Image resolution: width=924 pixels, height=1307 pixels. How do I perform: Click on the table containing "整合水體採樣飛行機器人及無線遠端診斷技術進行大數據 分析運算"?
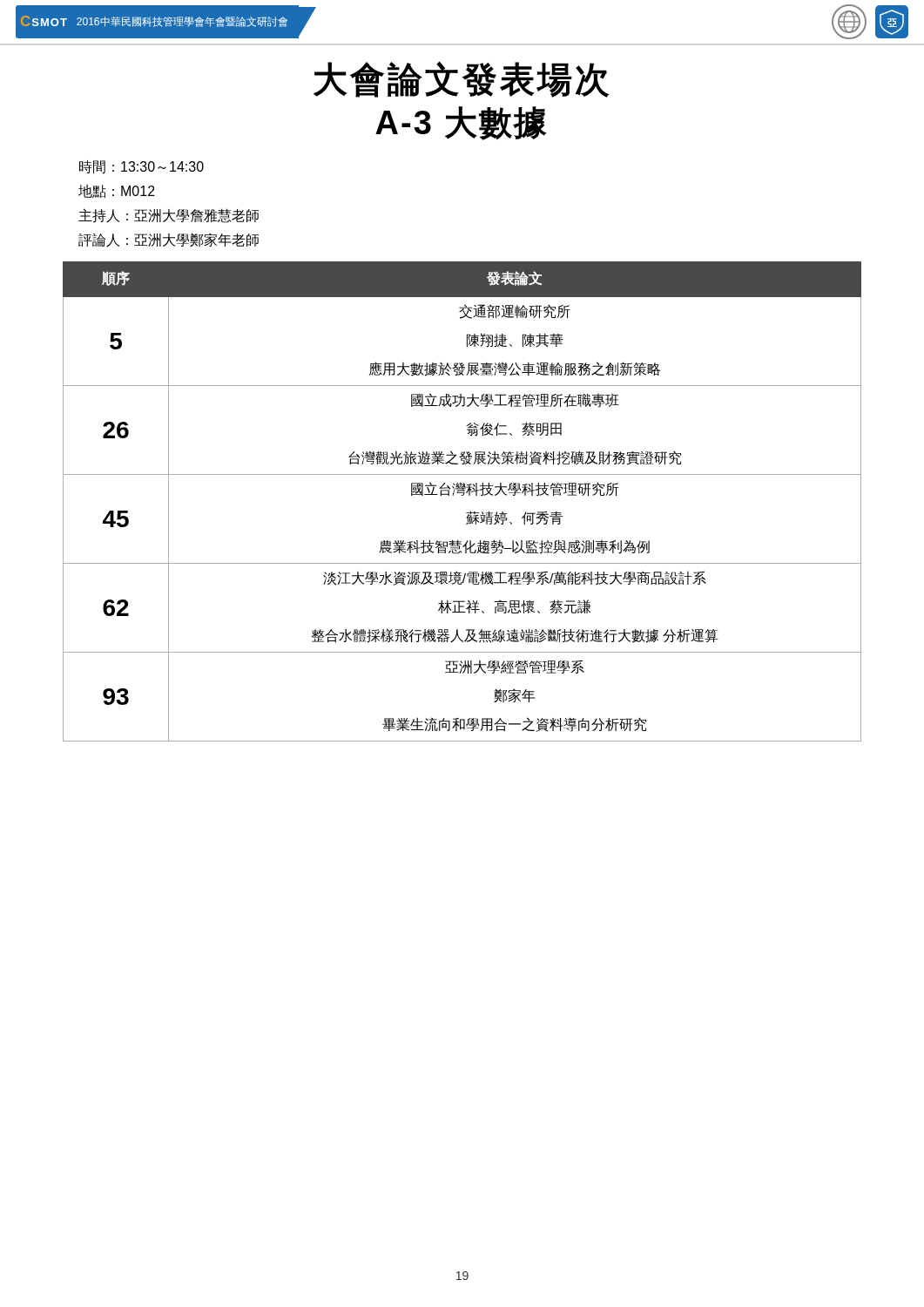pyautogui.click(x=462, y=501)
